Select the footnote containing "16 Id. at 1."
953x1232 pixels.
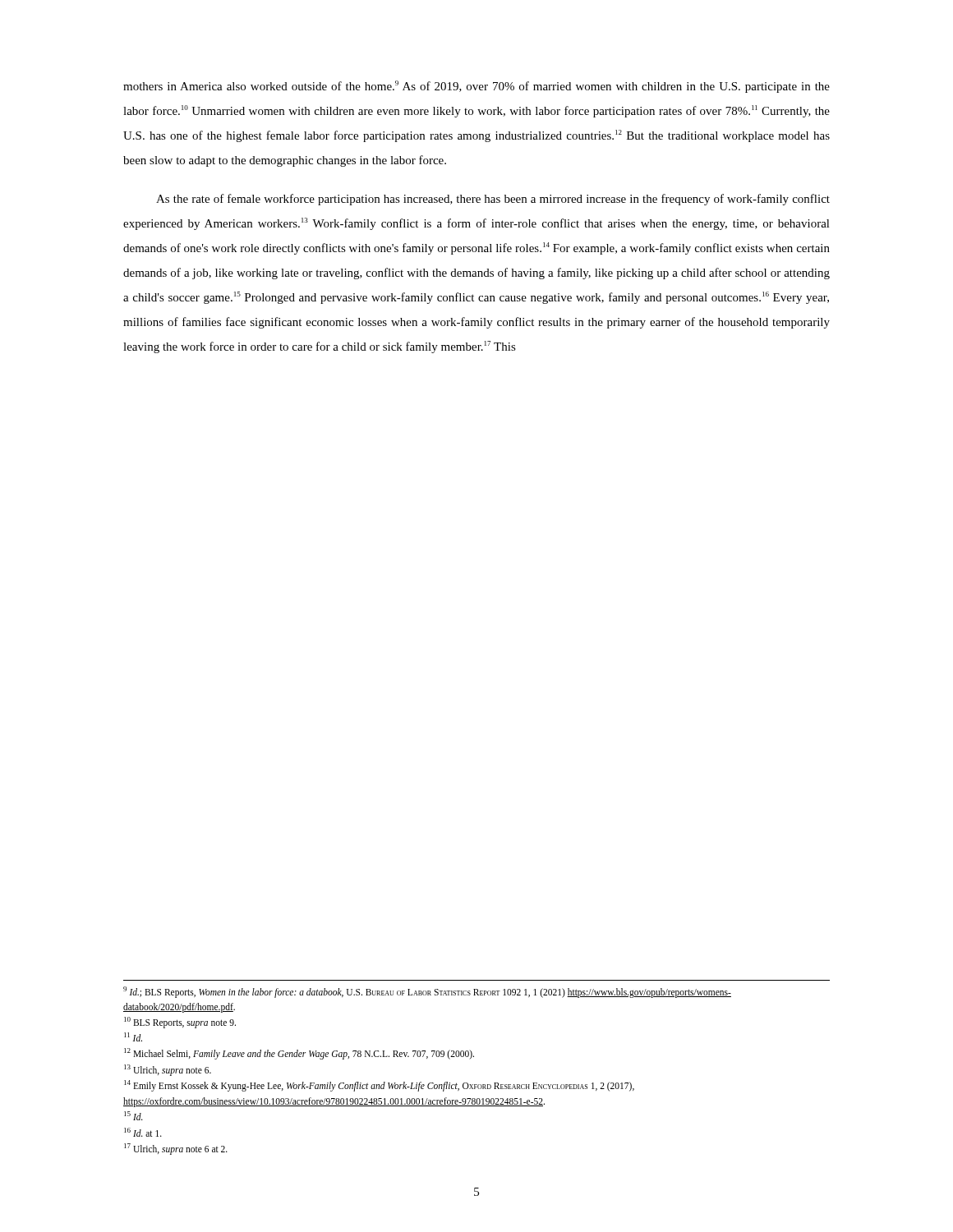(143, 1132)
